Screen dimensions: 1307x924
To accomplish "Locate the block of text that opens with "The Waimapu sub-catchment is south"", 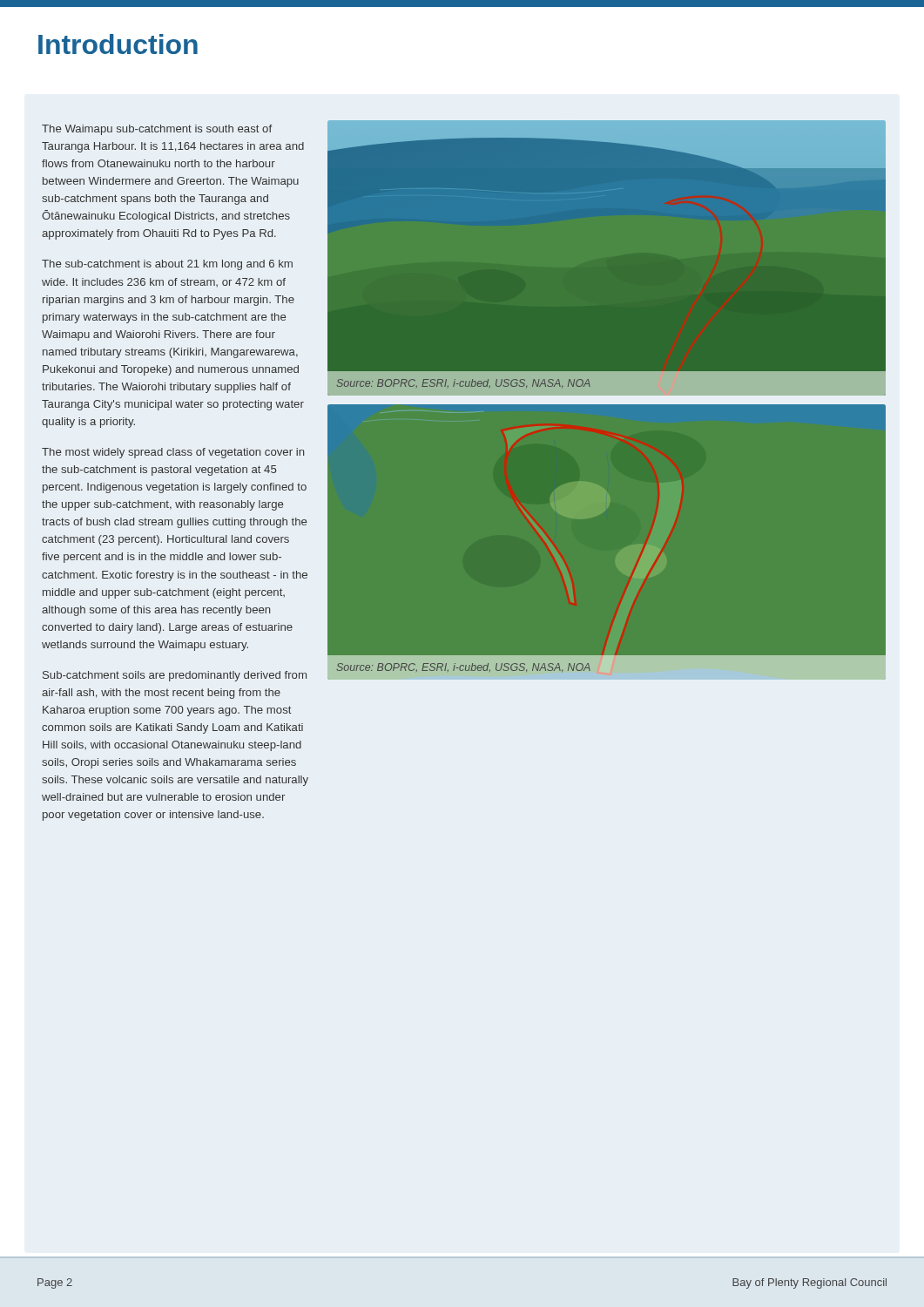I will point(173,181).
